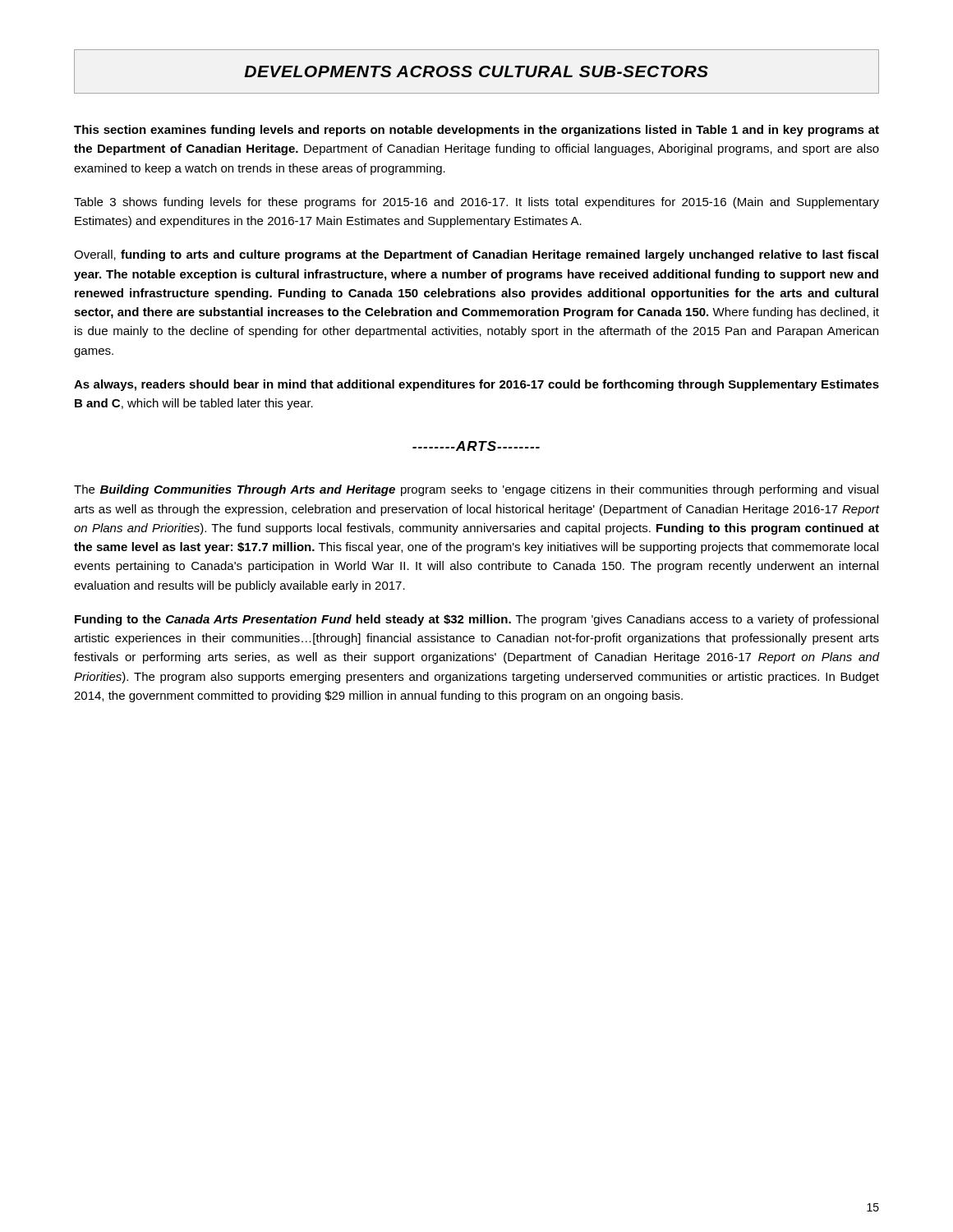Click on the region starting "Overall, funding to arts"
This screenshot has width=953, height=1232.
(x=476, y=302)
